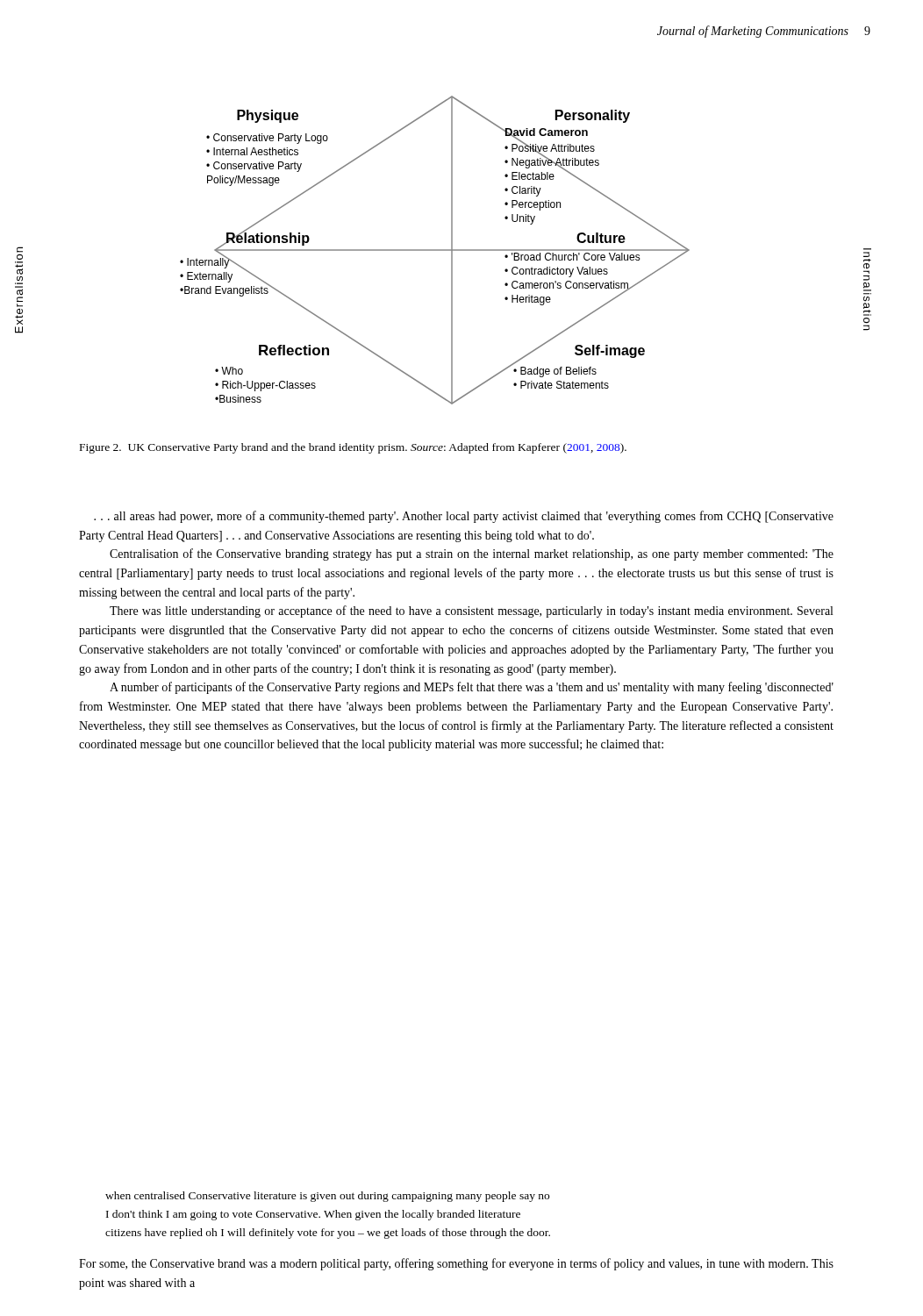
Task: Find the infographic
Action: [x=456, y=241]
